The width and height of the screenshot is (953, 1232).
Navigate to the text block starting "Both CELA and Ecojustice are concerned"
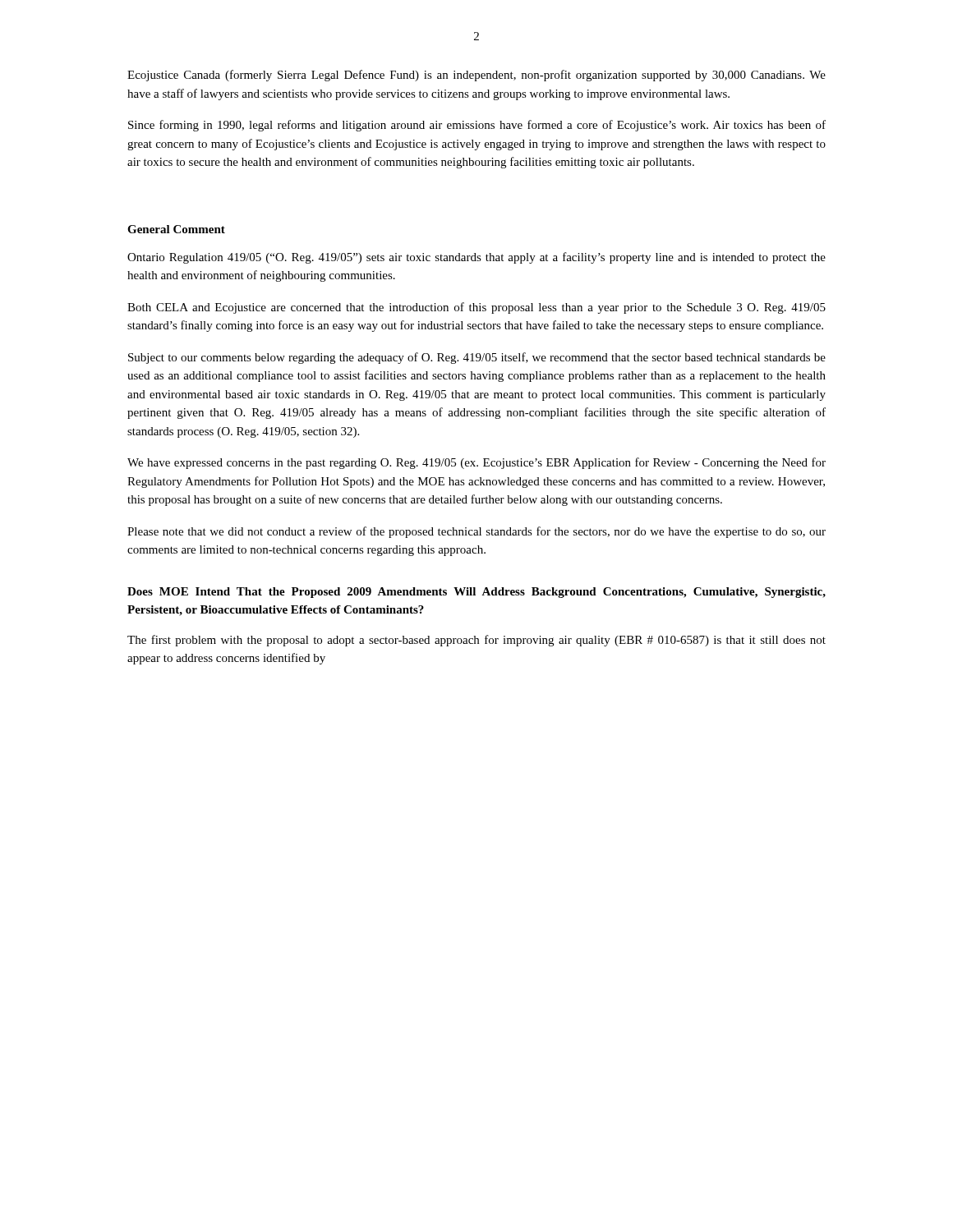(x=476, y=316)
